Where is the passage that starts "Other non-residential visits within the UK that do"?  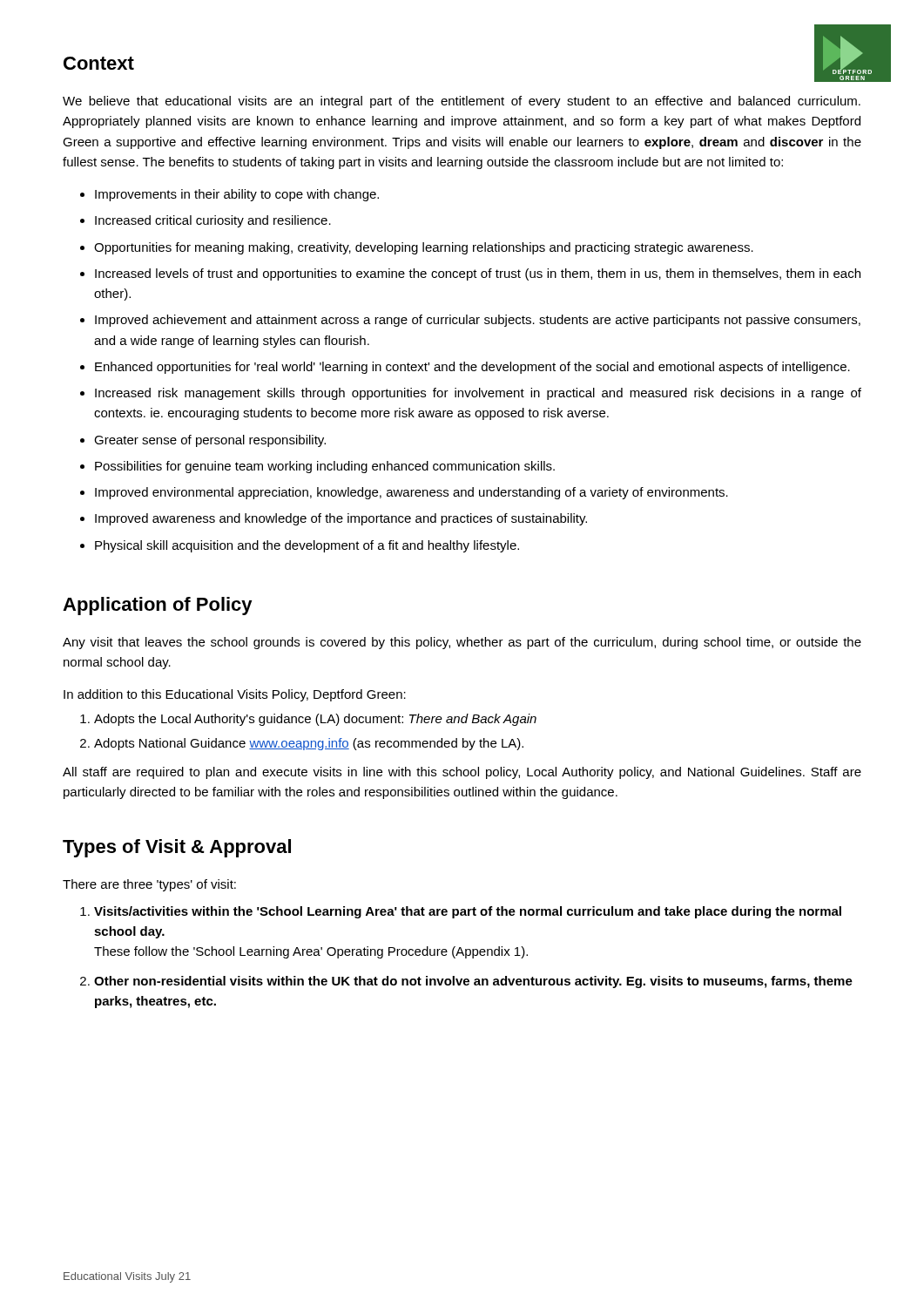pos(478,990)
